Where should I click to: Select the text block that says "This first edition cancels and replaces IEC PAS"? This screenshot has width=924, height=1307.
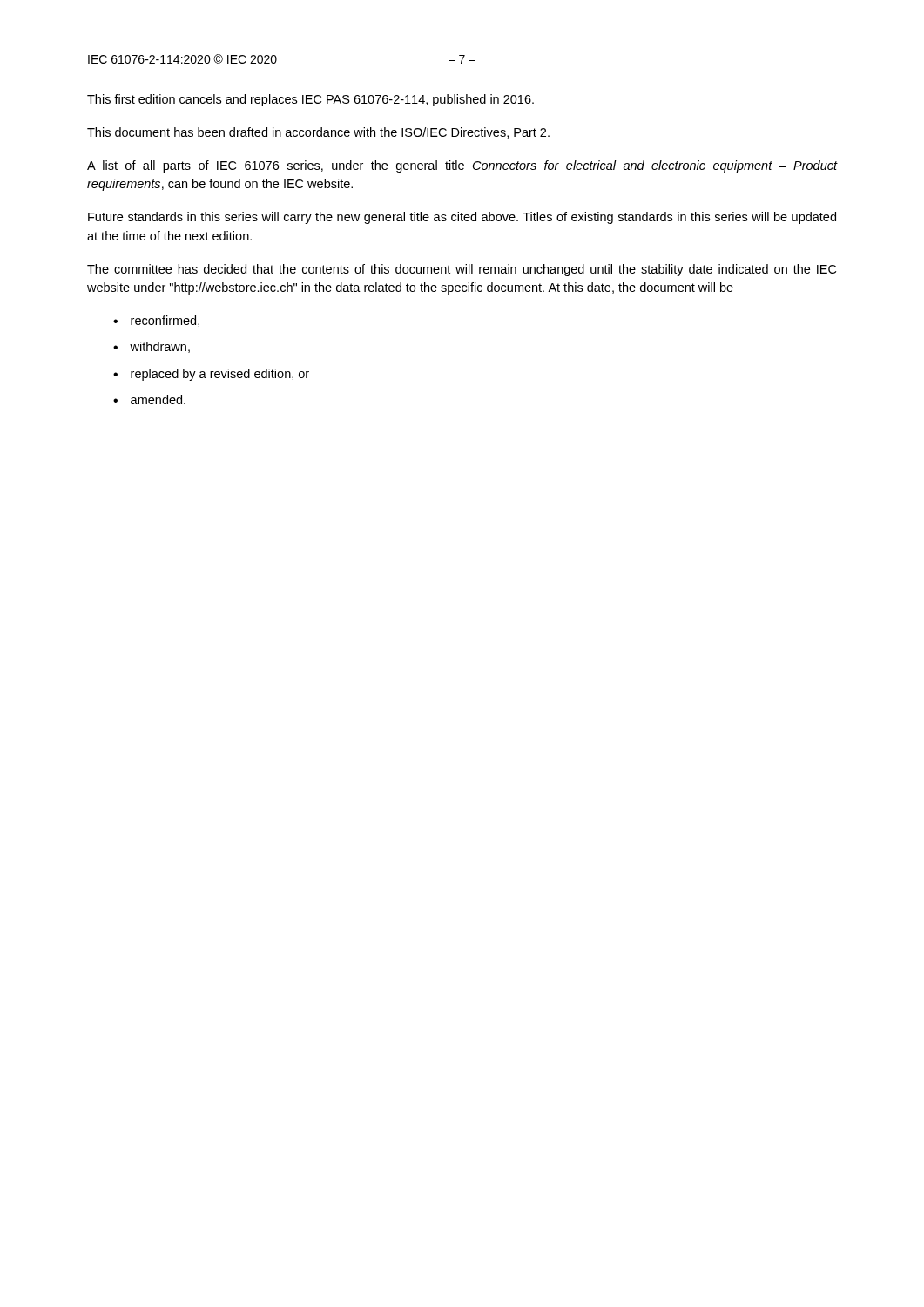pos(462,100)
